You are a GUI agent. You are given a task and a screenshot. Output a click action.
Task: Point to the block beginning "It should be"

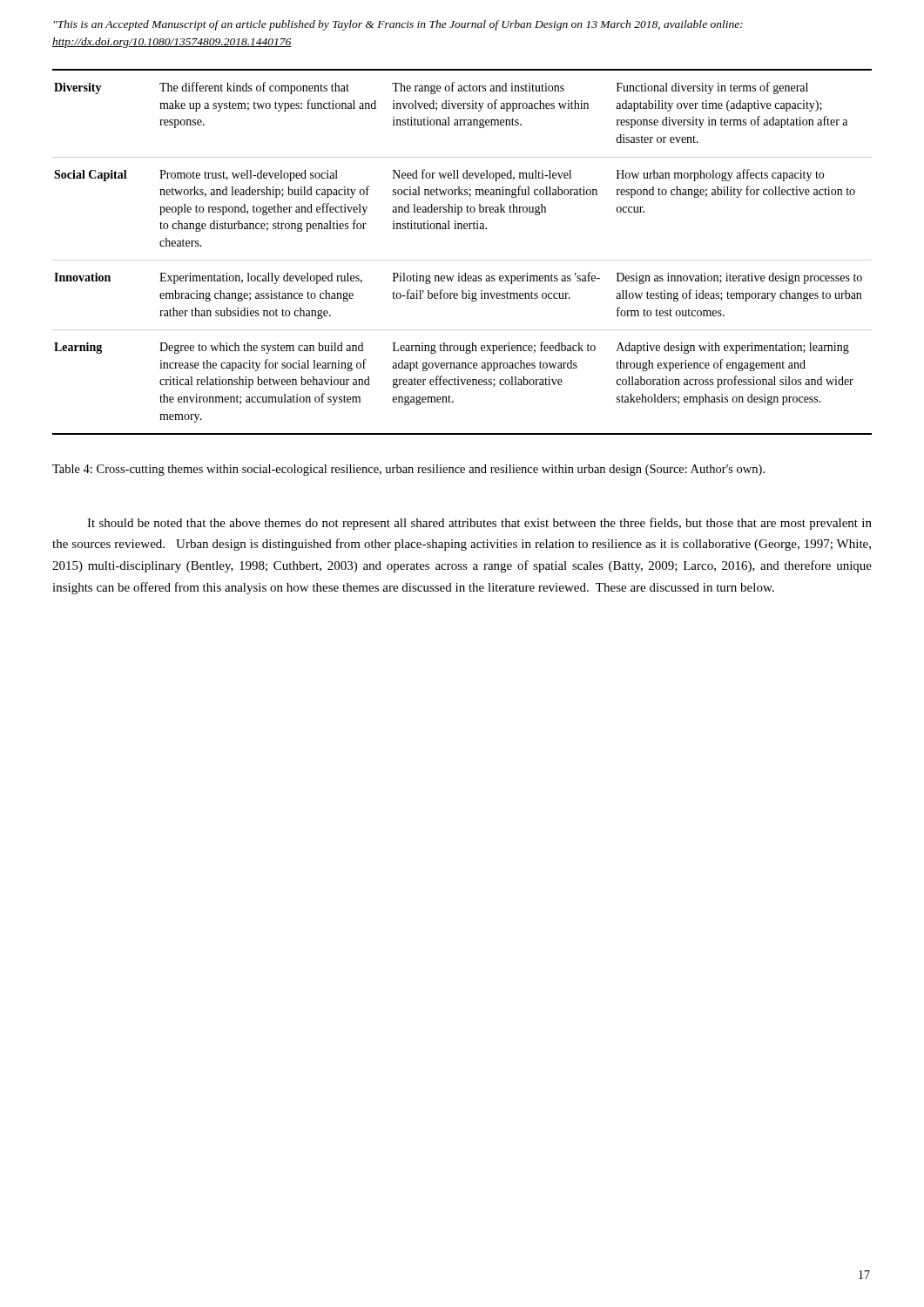[462, 555]
